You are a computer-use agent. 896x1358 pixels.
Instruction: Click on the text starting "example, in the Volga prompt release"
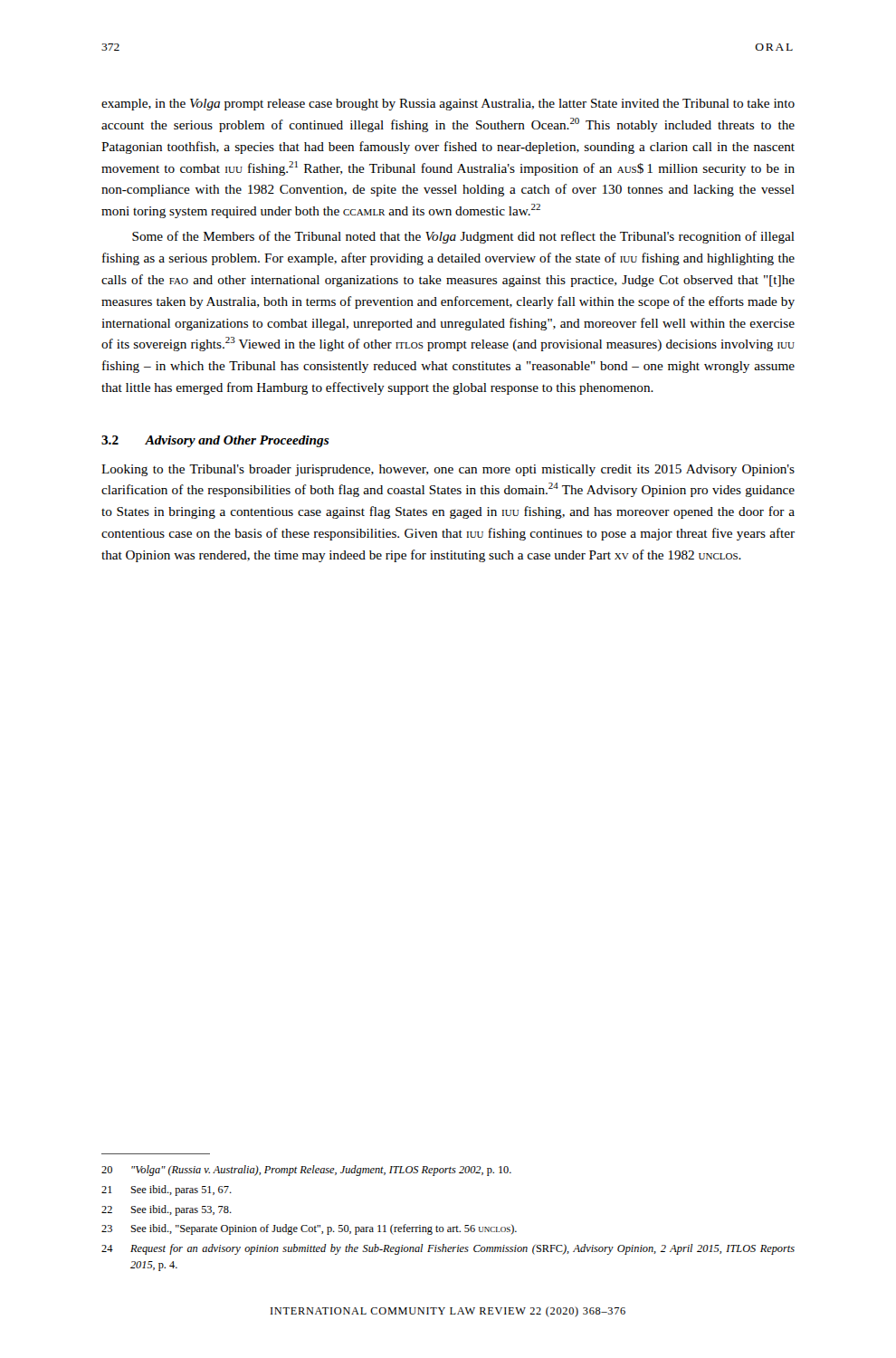tap(448, 157)
